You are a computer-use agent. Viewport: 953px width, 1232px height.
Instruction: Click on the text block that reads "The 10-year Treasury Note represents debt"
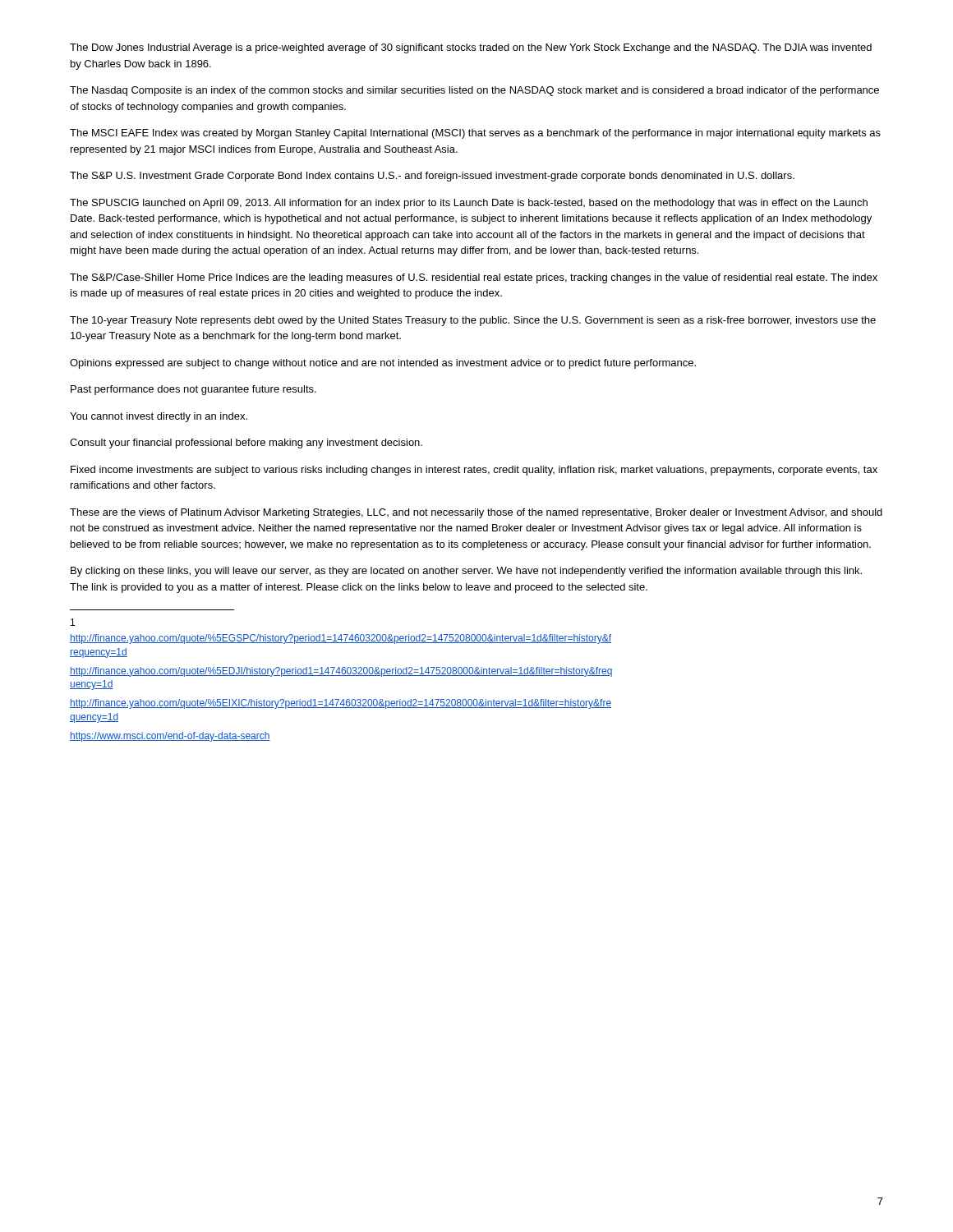point(473,327)
